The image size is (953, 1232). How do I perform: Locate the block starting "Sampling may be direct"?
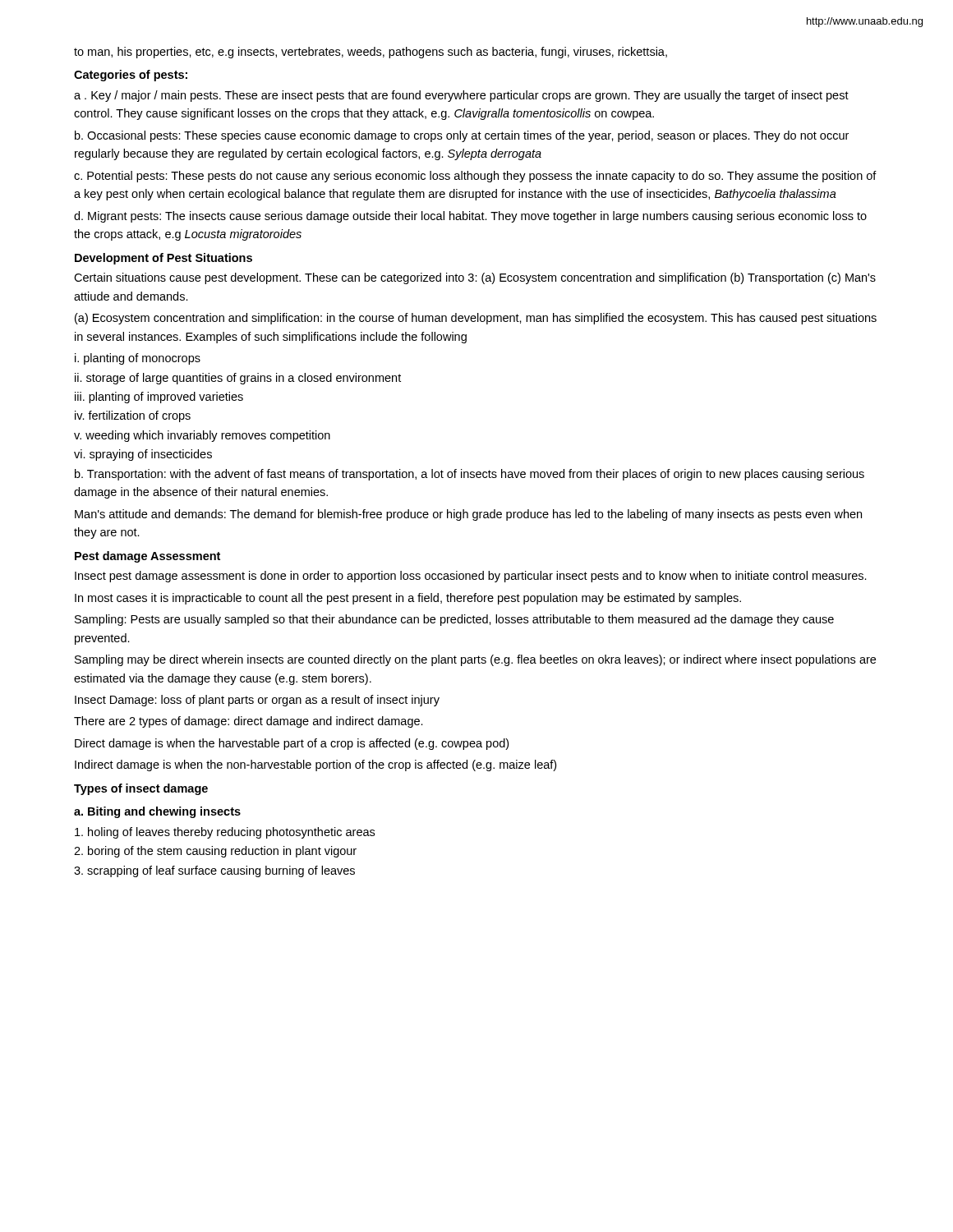coord(476,669)
